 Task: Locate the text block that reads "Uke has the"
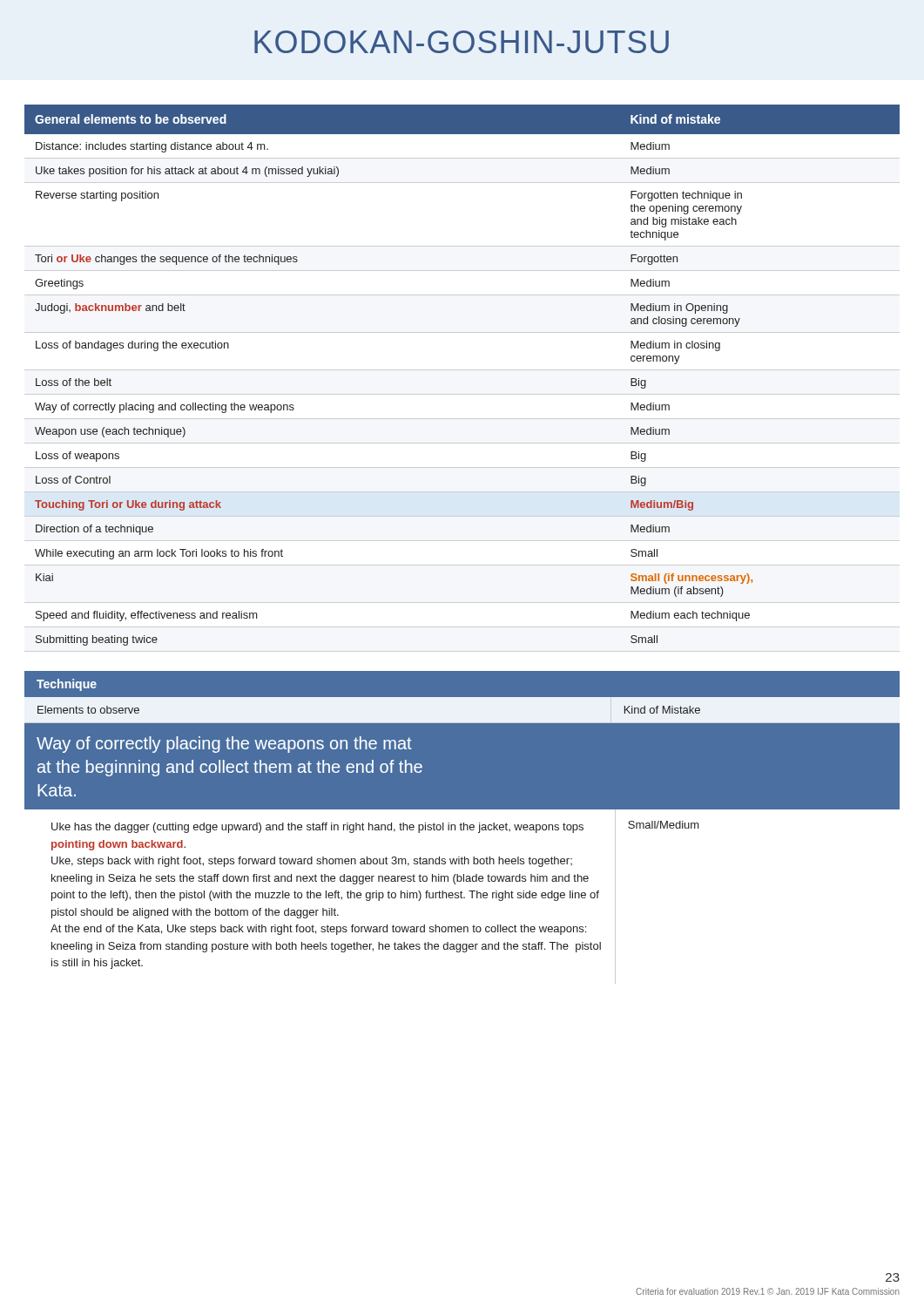coord(326,894)
